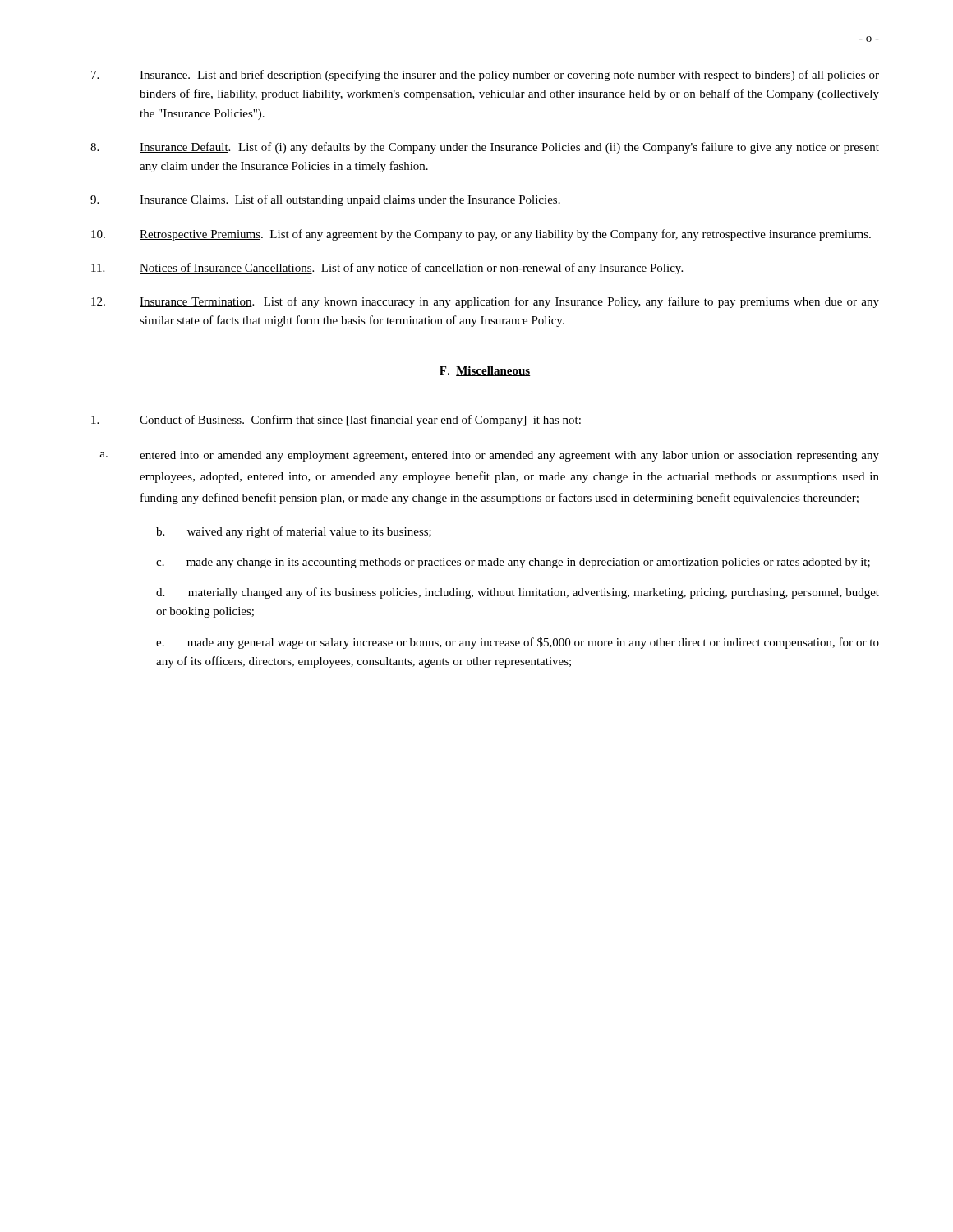Locate the block of text that opens with "d. materially changed"
953x1232 pixels.
[x=518, y=602]
